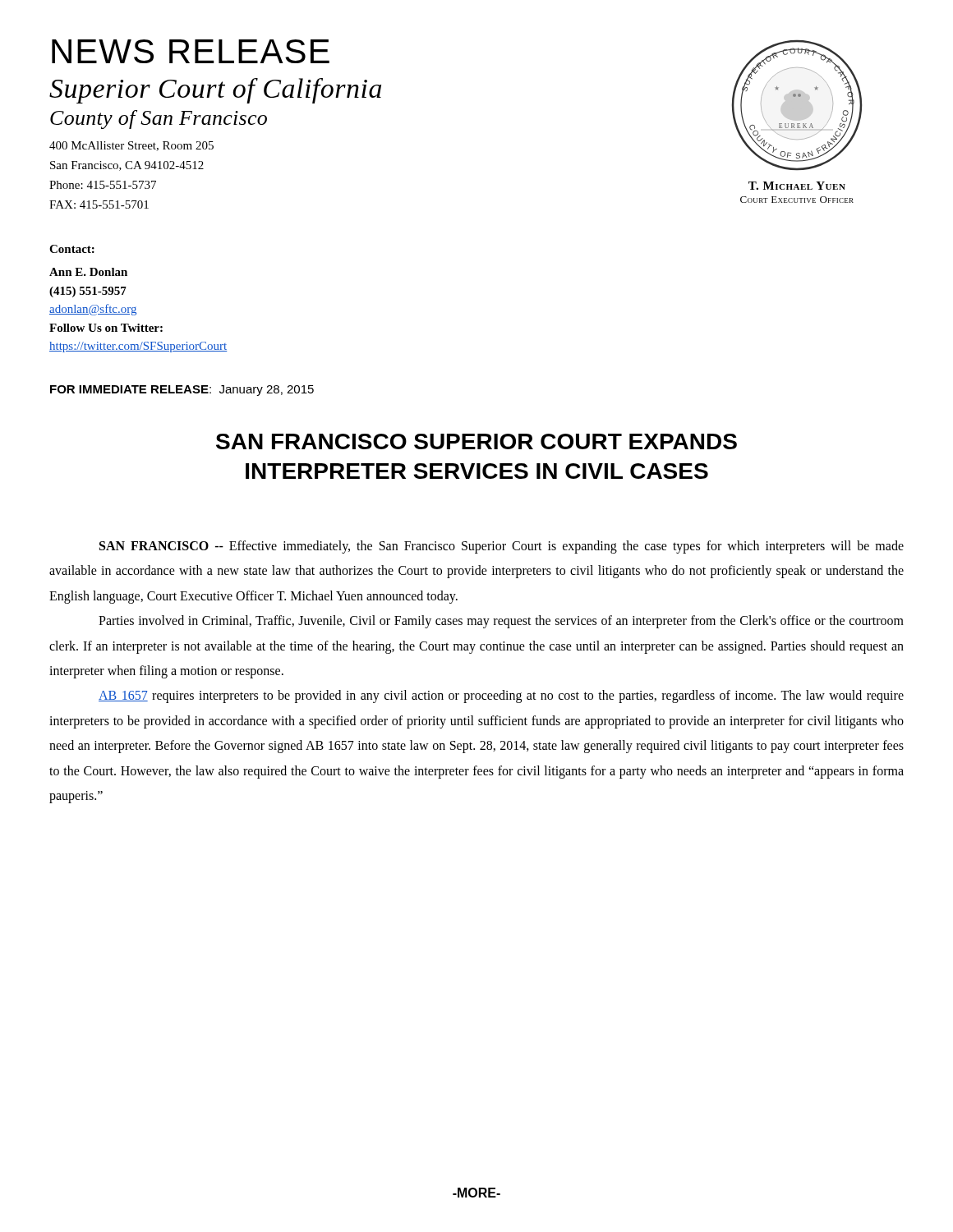
Task: Point to the text block starting "Ann E. Donlan (415) 551-5957"
Action: pos(138,309)
